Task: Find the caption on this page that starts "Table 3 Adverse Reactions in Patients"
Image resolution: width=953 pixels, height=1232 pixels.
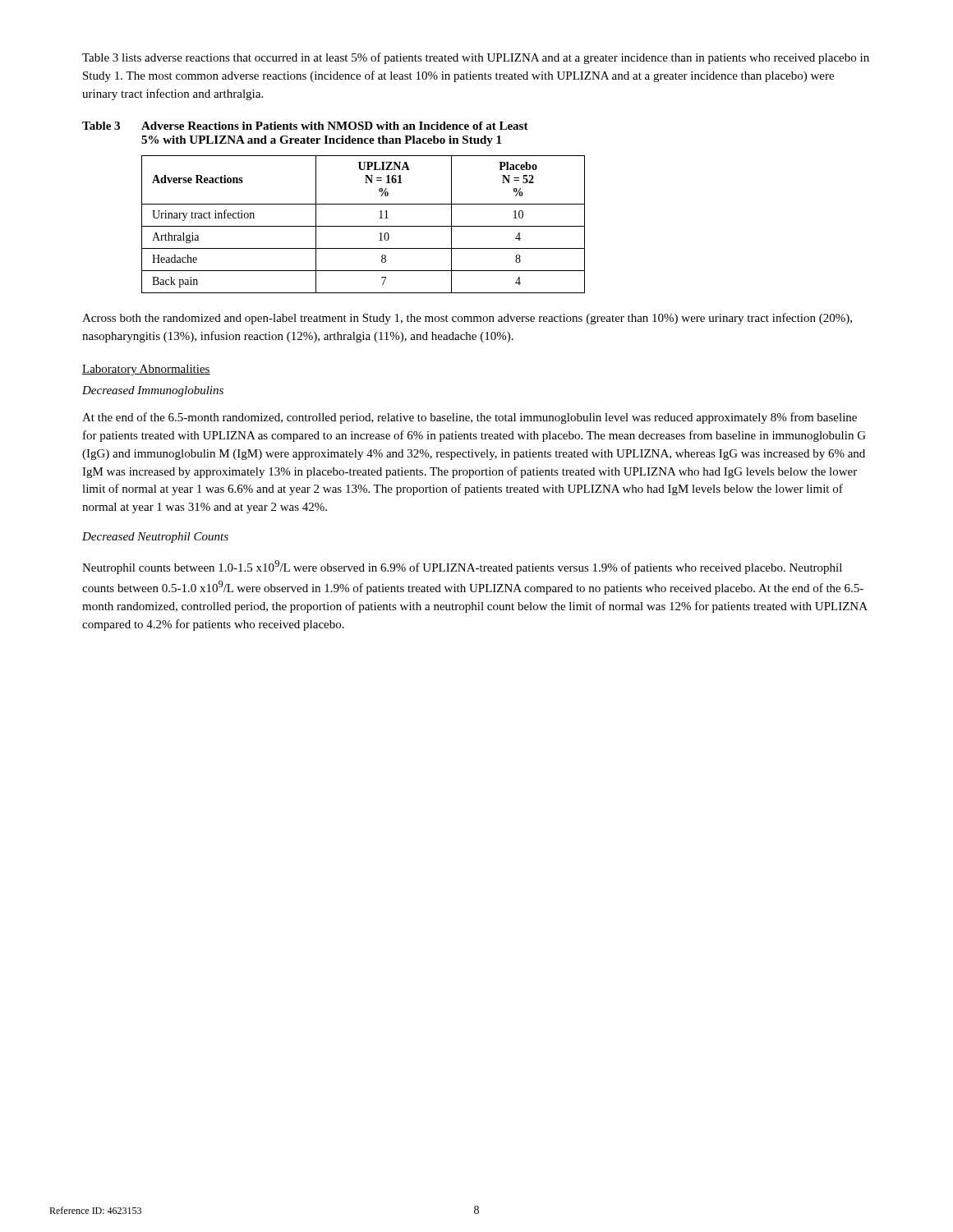Action: click(x=476, y=206)
